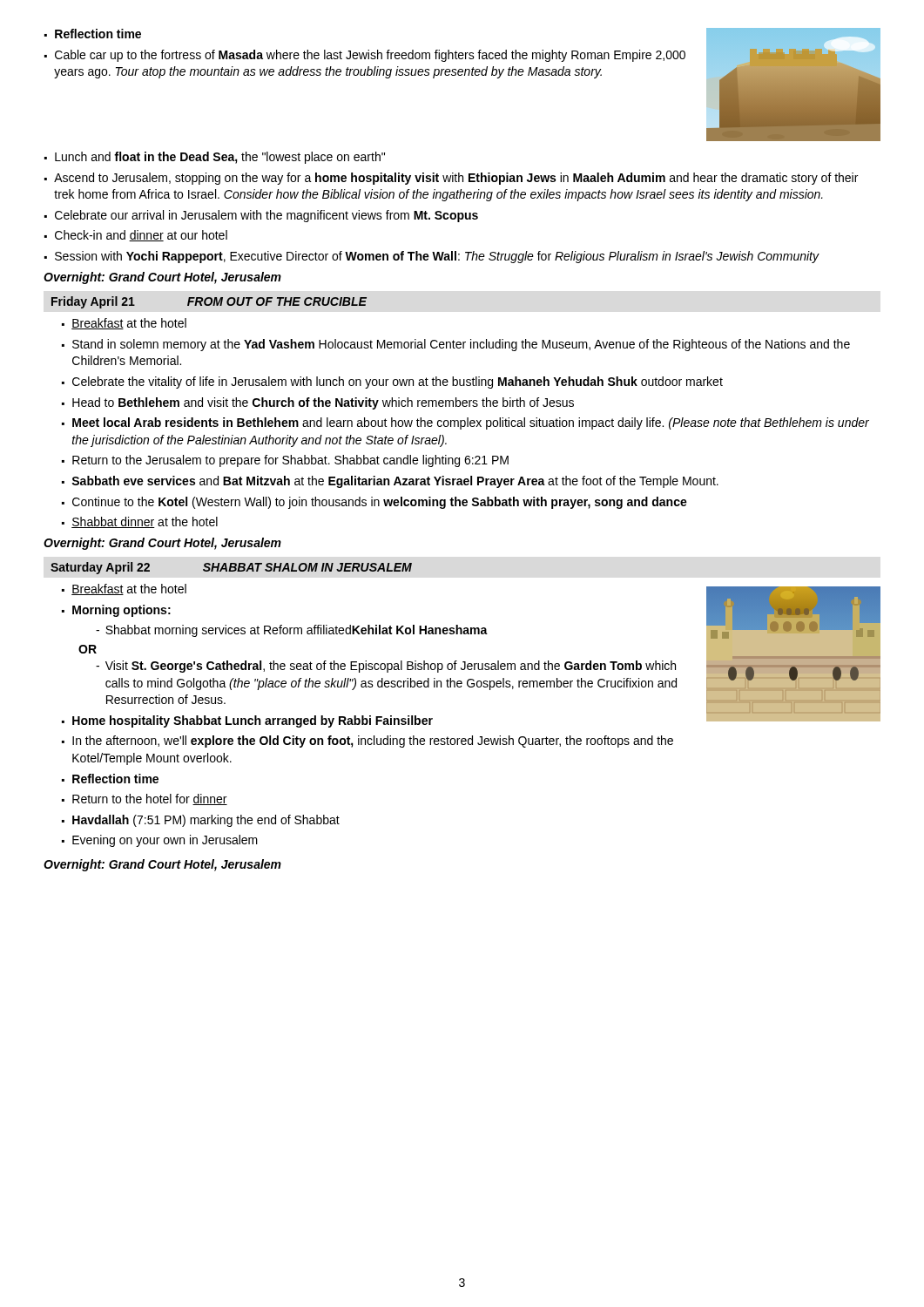Image resolution: width=924 pixels, height=1307 pixels.
Task: Navigate to the element starting "Morning options:"
Action: coord(121,610)
